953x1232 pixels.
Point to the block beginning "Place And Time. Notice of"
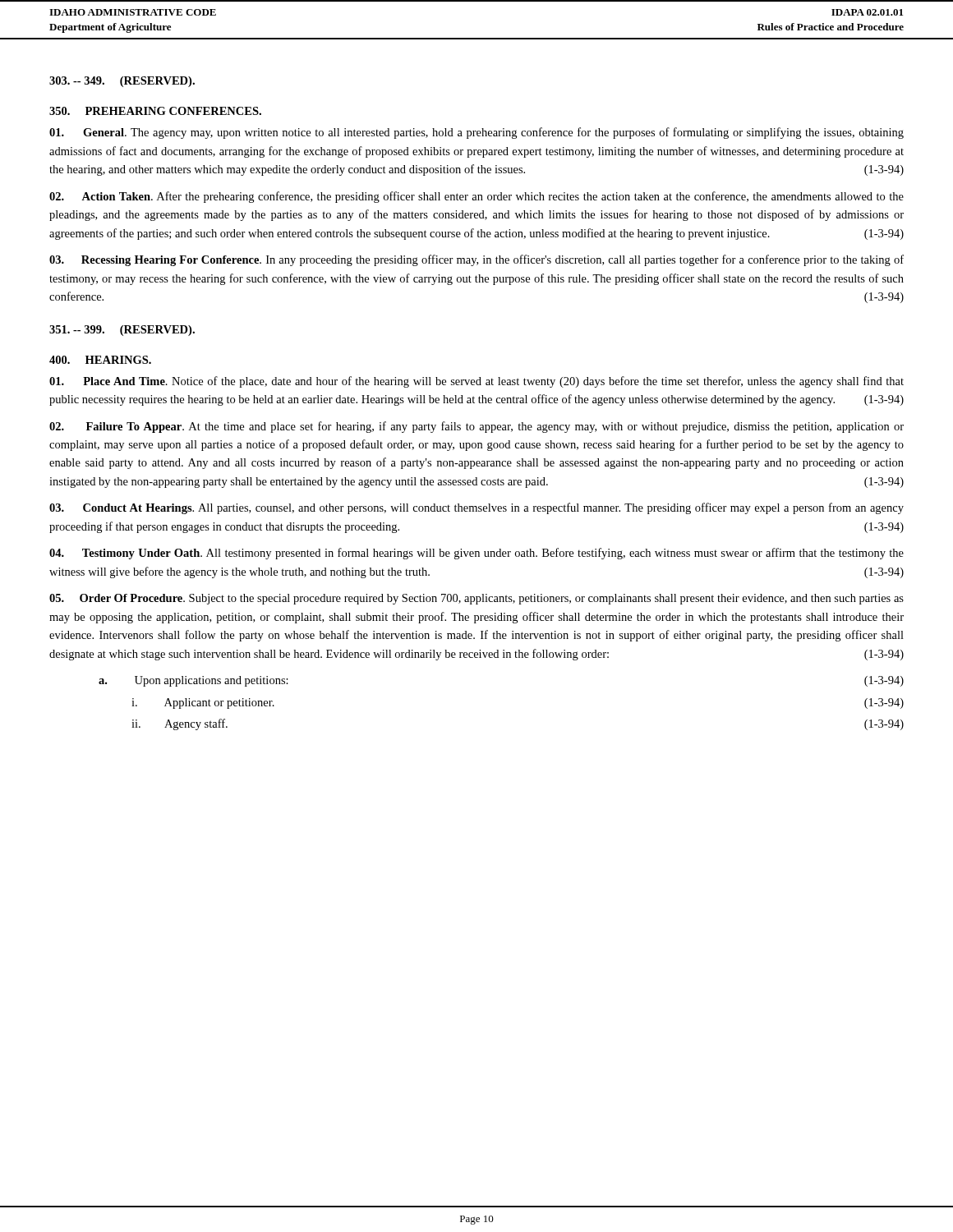pyautogui.click(x=476, y=391)
